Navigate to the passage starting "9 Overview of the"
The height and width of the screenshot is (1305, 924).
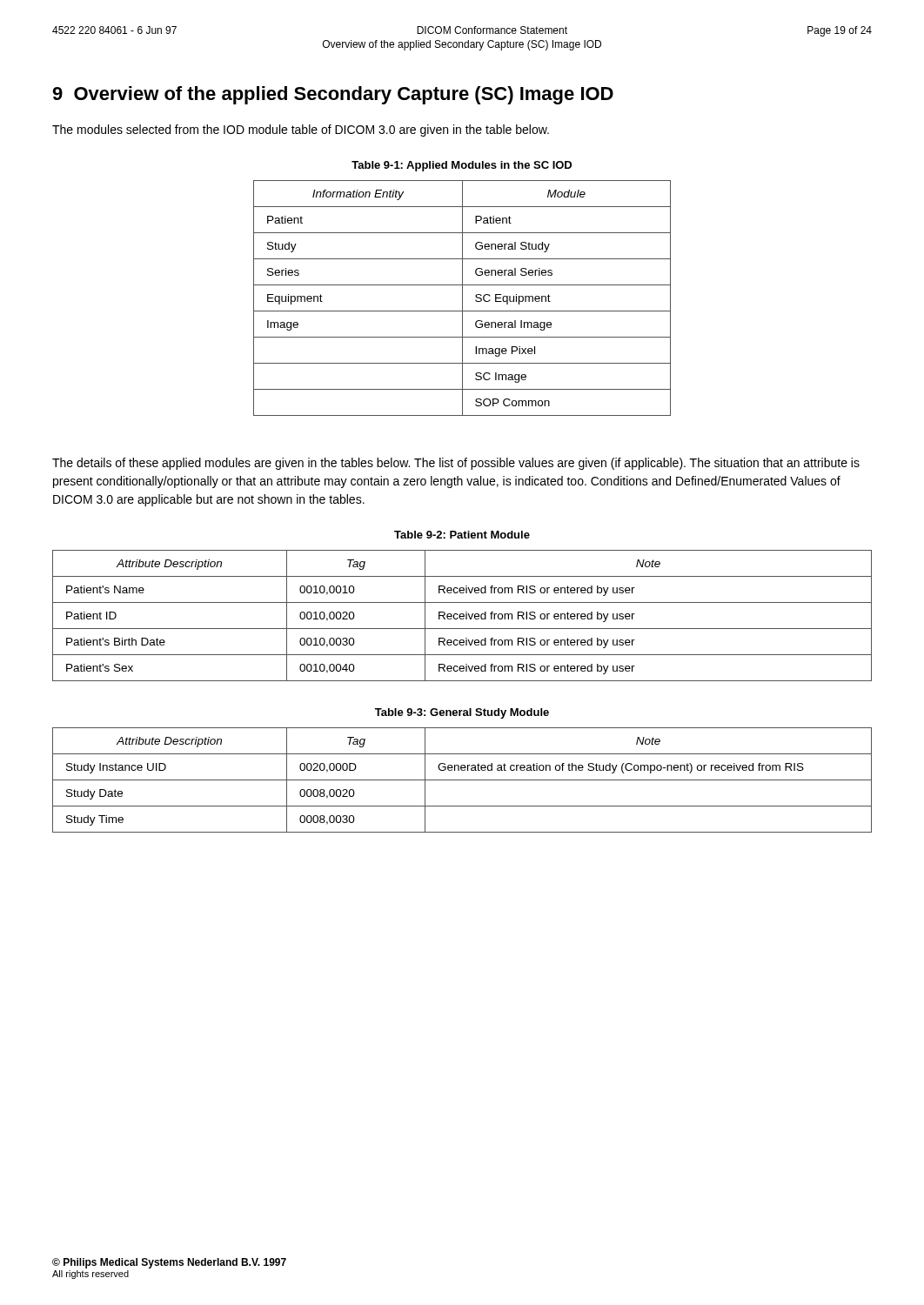[x=462, y=94]
